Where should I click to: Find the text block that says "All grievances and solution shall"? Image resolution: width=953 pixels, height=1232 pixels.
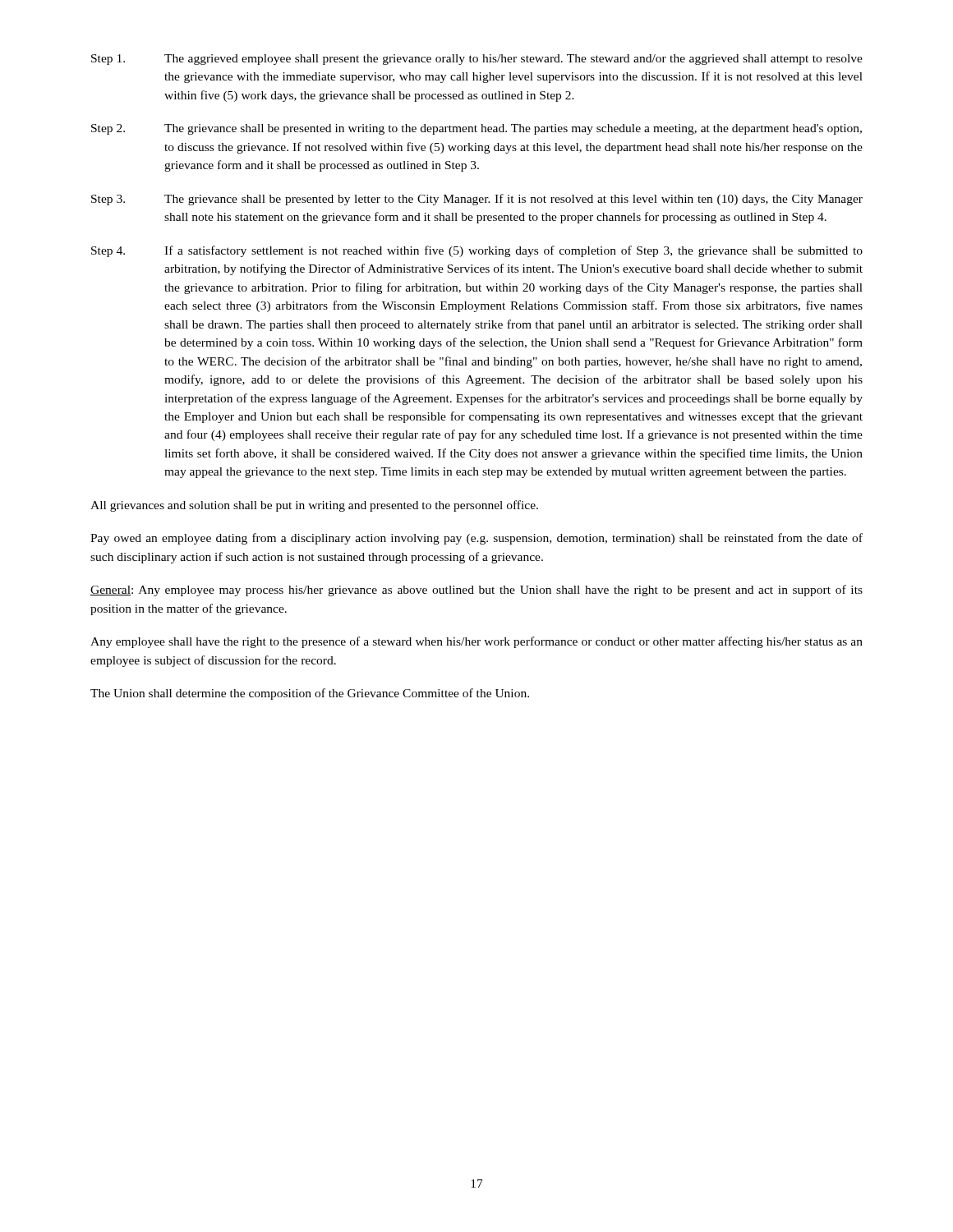tap(315, 505)
